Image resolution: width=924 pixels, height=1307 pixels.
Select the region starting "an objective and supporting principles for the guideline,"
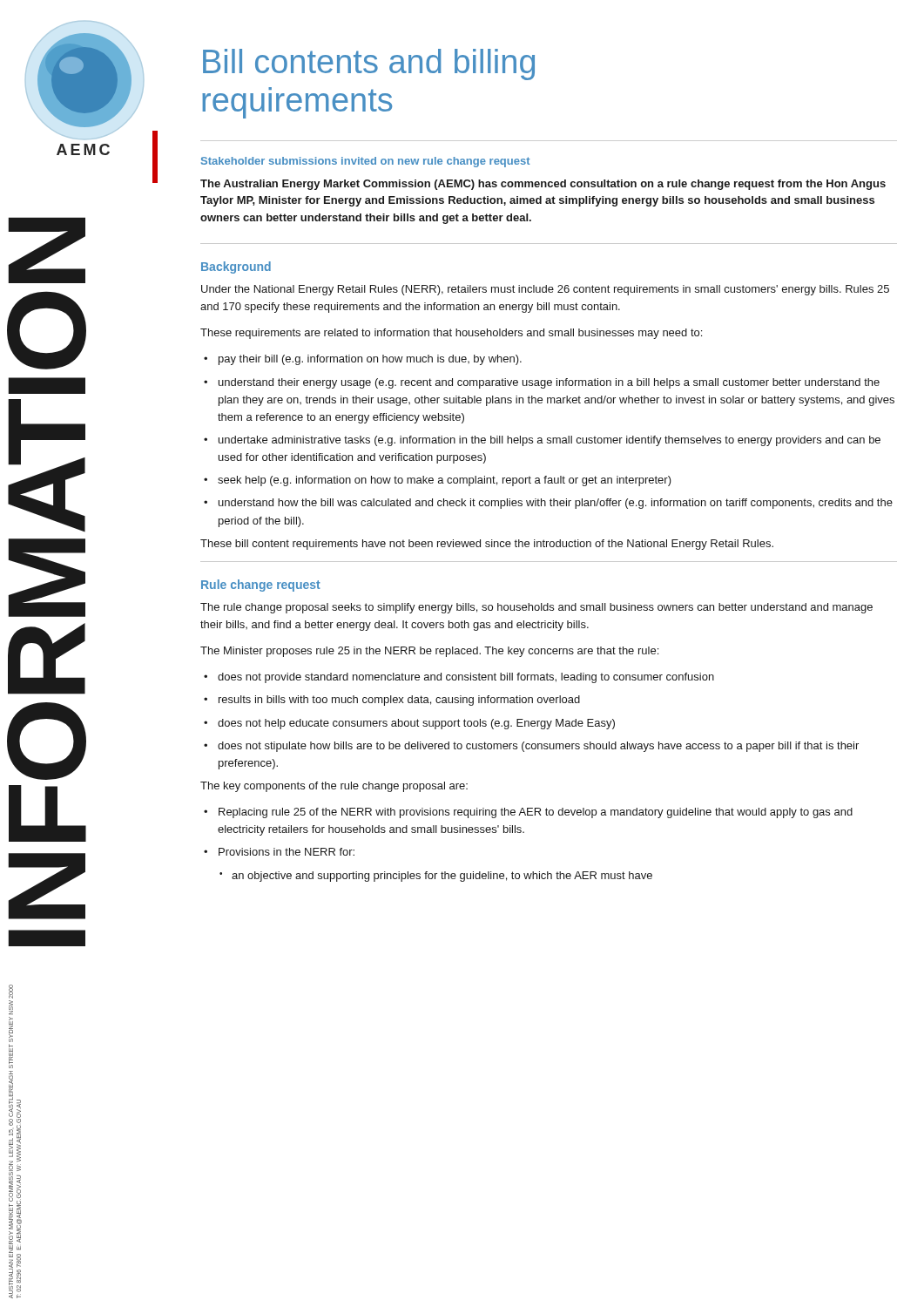pyautogui.click(x=442, y=875)
